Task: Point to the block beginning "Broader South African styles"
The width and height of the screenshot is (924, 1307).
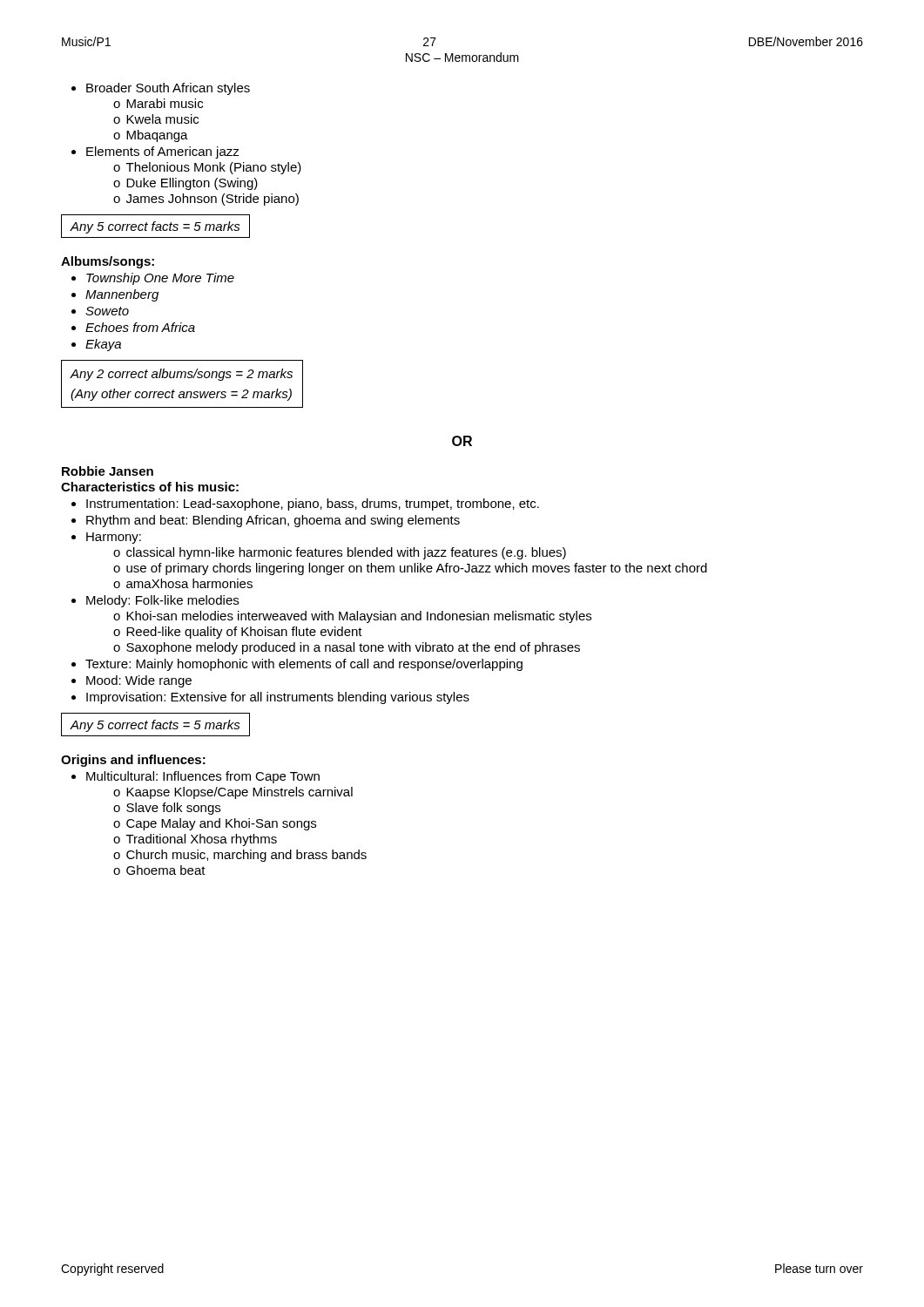Action: tap(168, 89)
